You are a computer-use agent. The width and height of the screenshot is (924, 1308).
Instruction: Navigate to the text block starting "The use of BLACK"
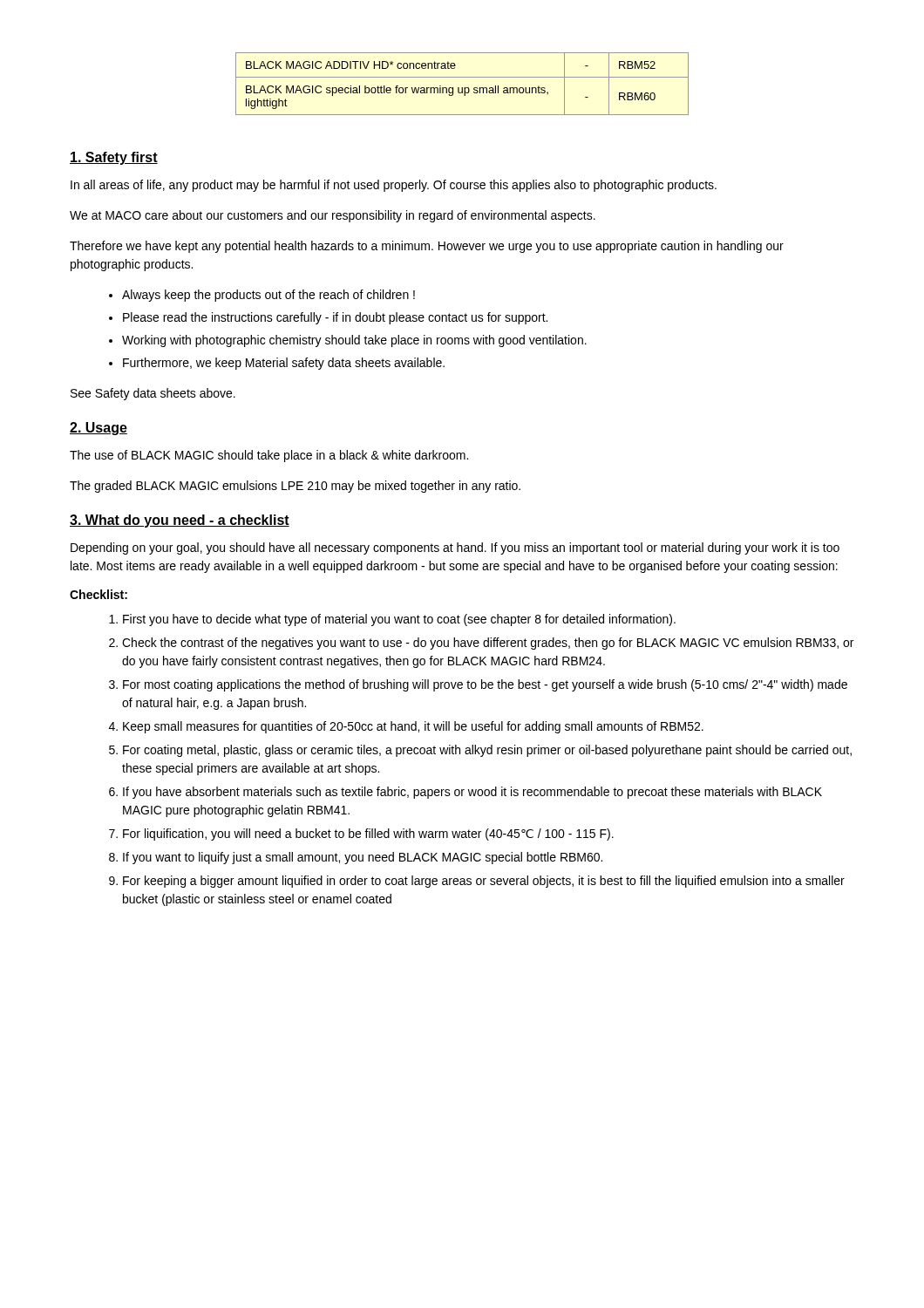pos(462,456)
